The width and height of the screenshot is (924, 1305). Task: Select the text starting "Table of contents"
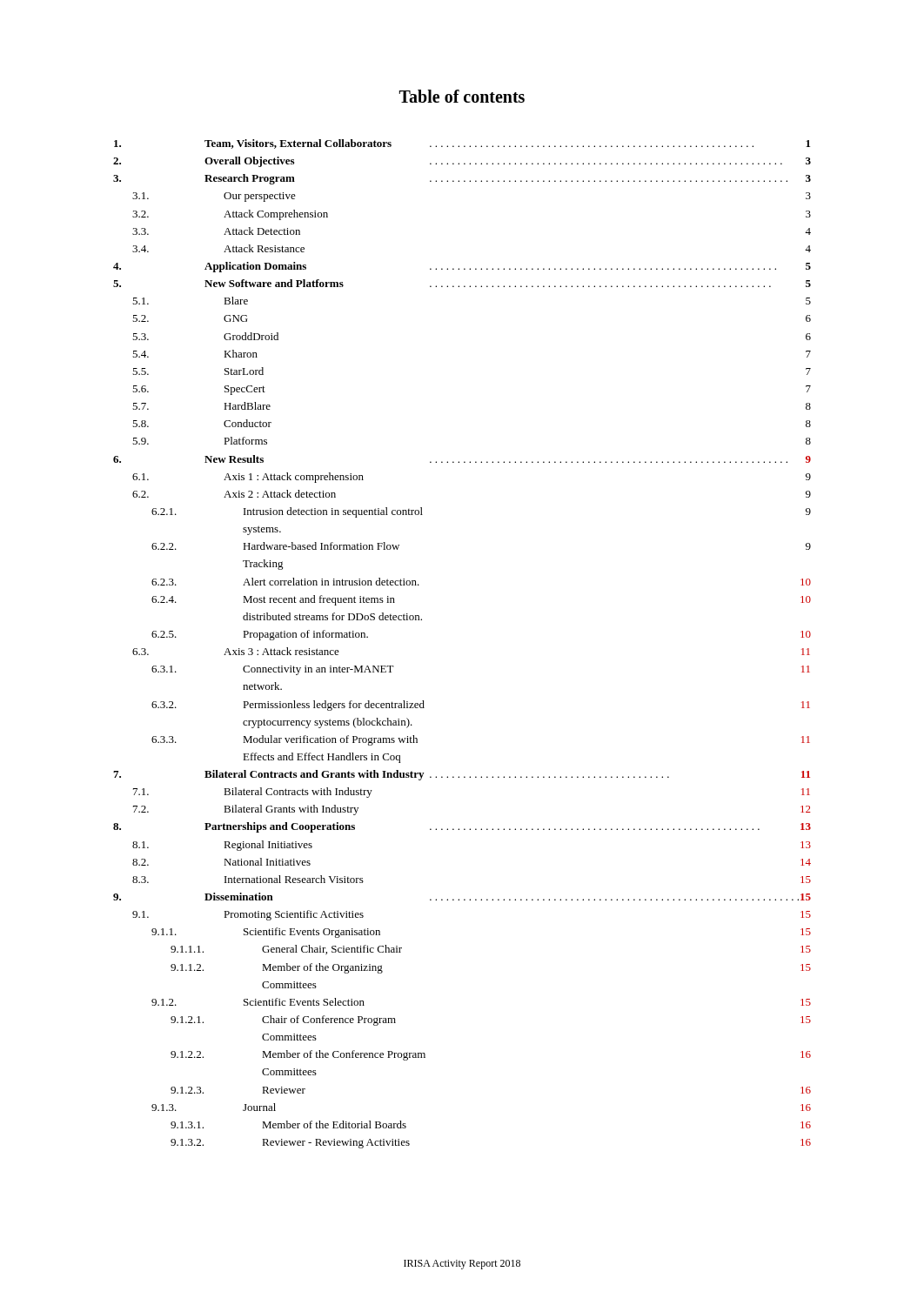(462, 97)
